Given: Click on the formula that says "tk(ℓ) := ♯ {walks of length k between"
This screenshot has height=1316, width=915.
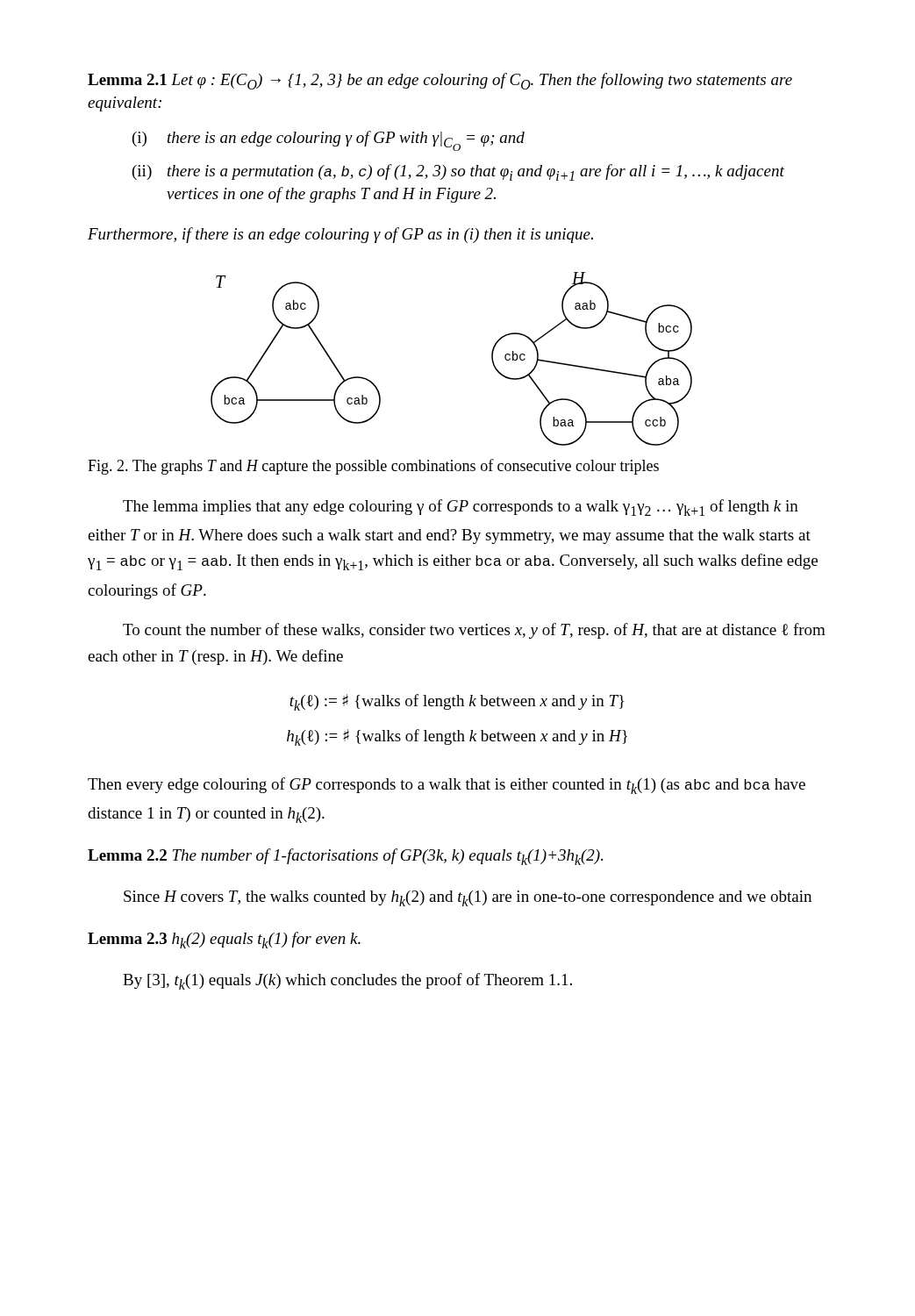Looking at the screenshot, I should click(458, 720).
